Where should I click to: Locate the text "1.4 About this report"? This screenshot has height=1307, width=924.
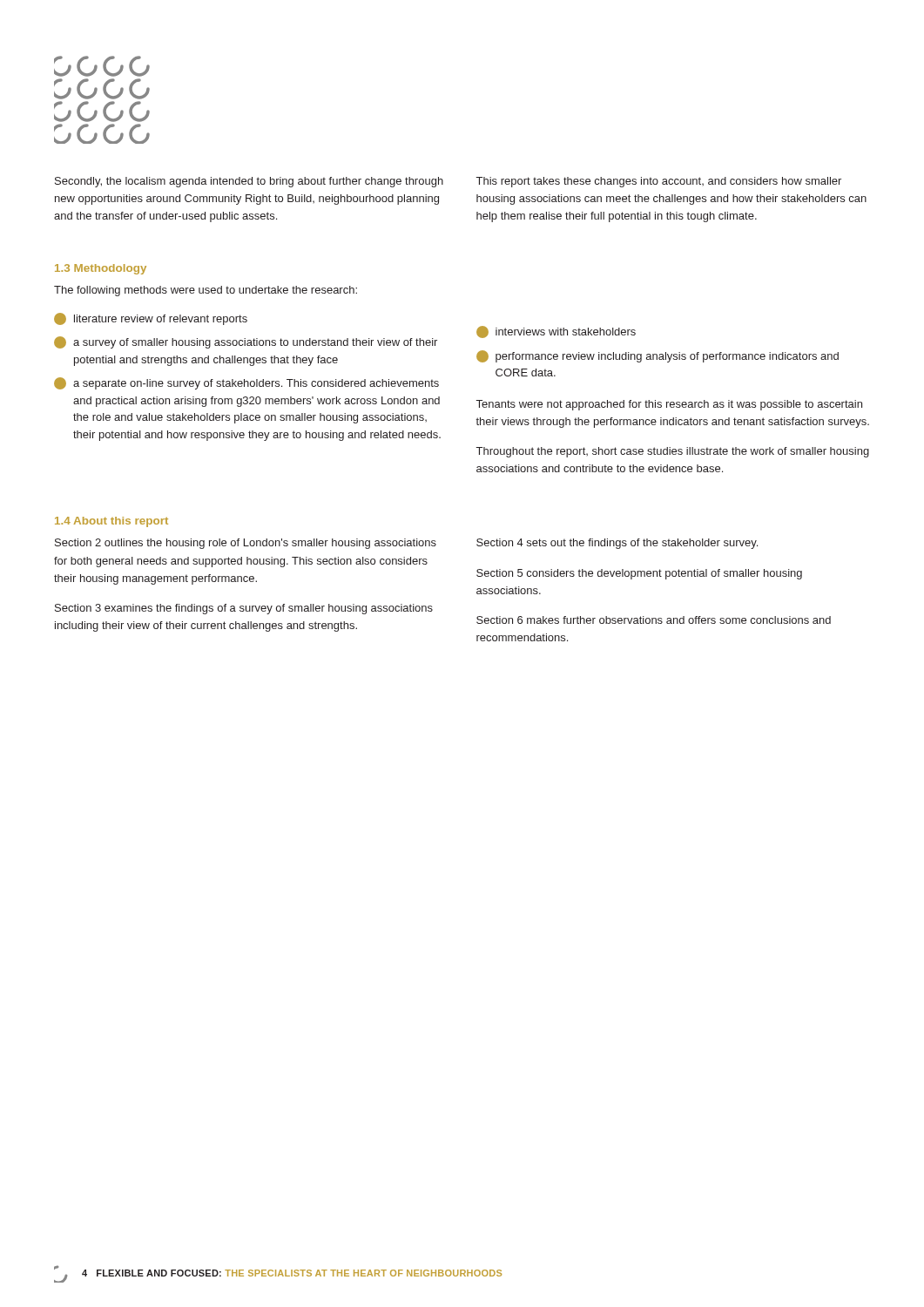point(111,521)
